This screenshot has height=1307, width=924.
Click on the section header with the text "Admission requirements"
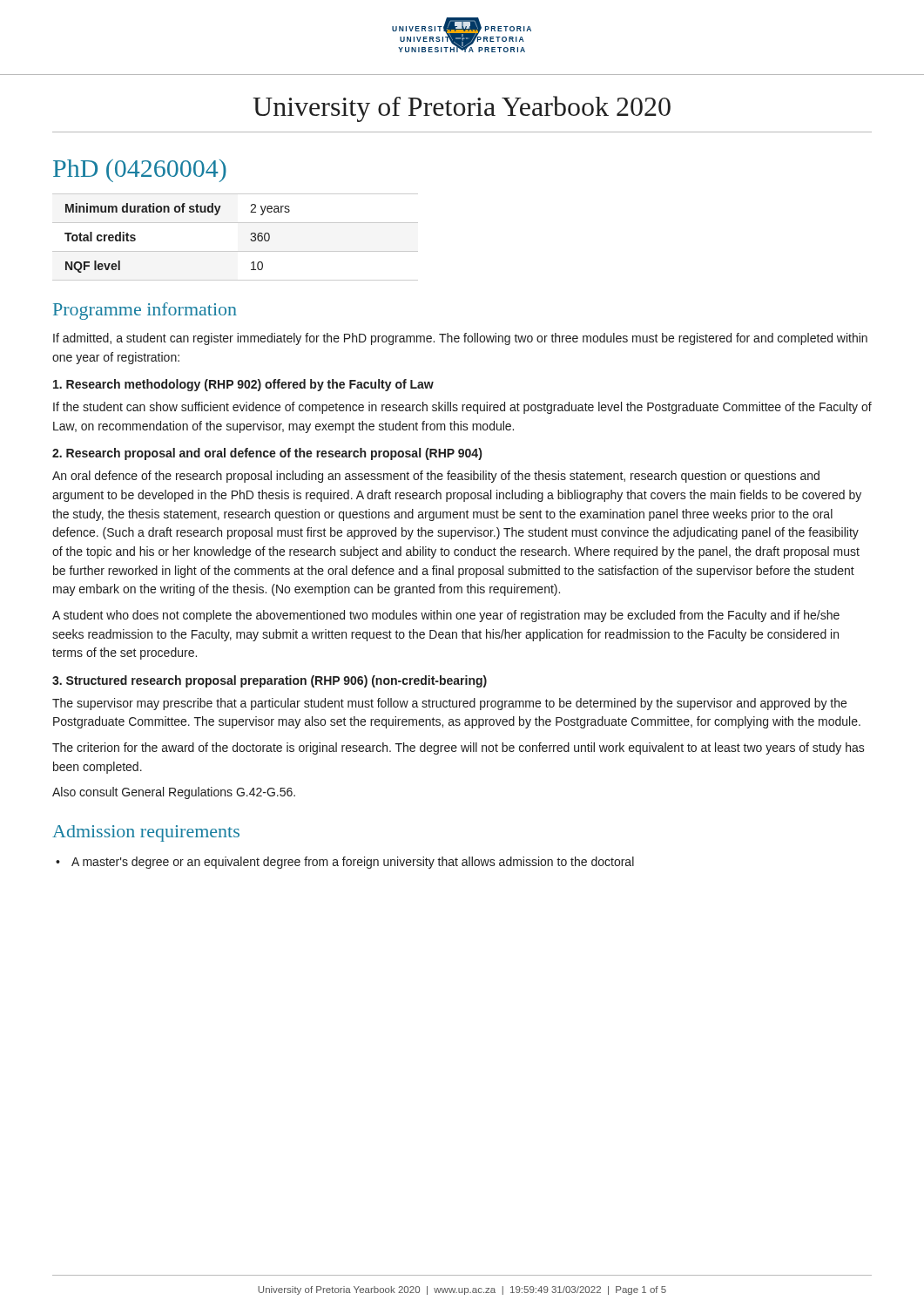pyautogui.click(x=146, y=831)
